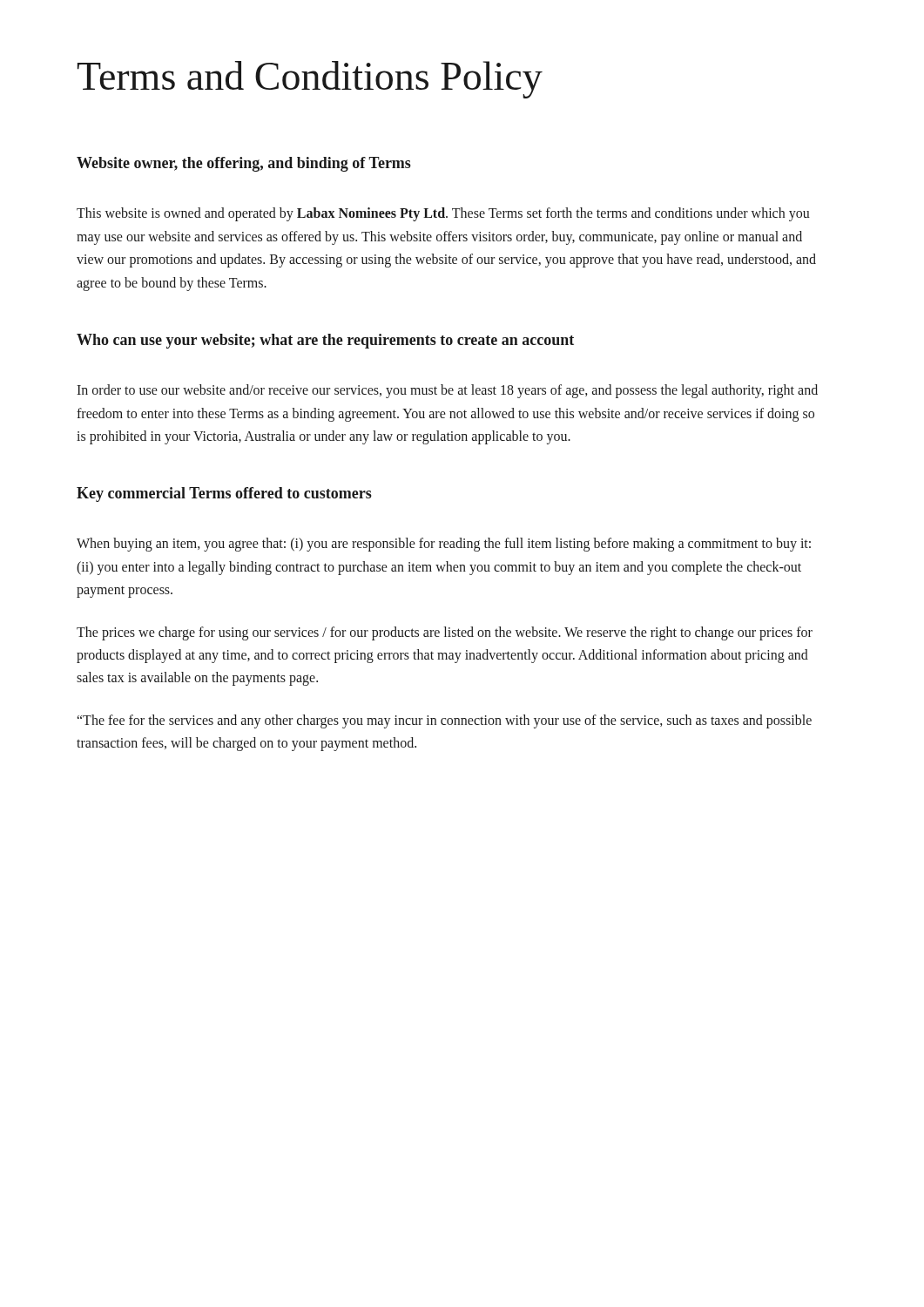The height and width of the screenshot is (1307, 924).
Task: Click where it says "Key commercial Terms offered to customers"
Action: click(224, 493)
